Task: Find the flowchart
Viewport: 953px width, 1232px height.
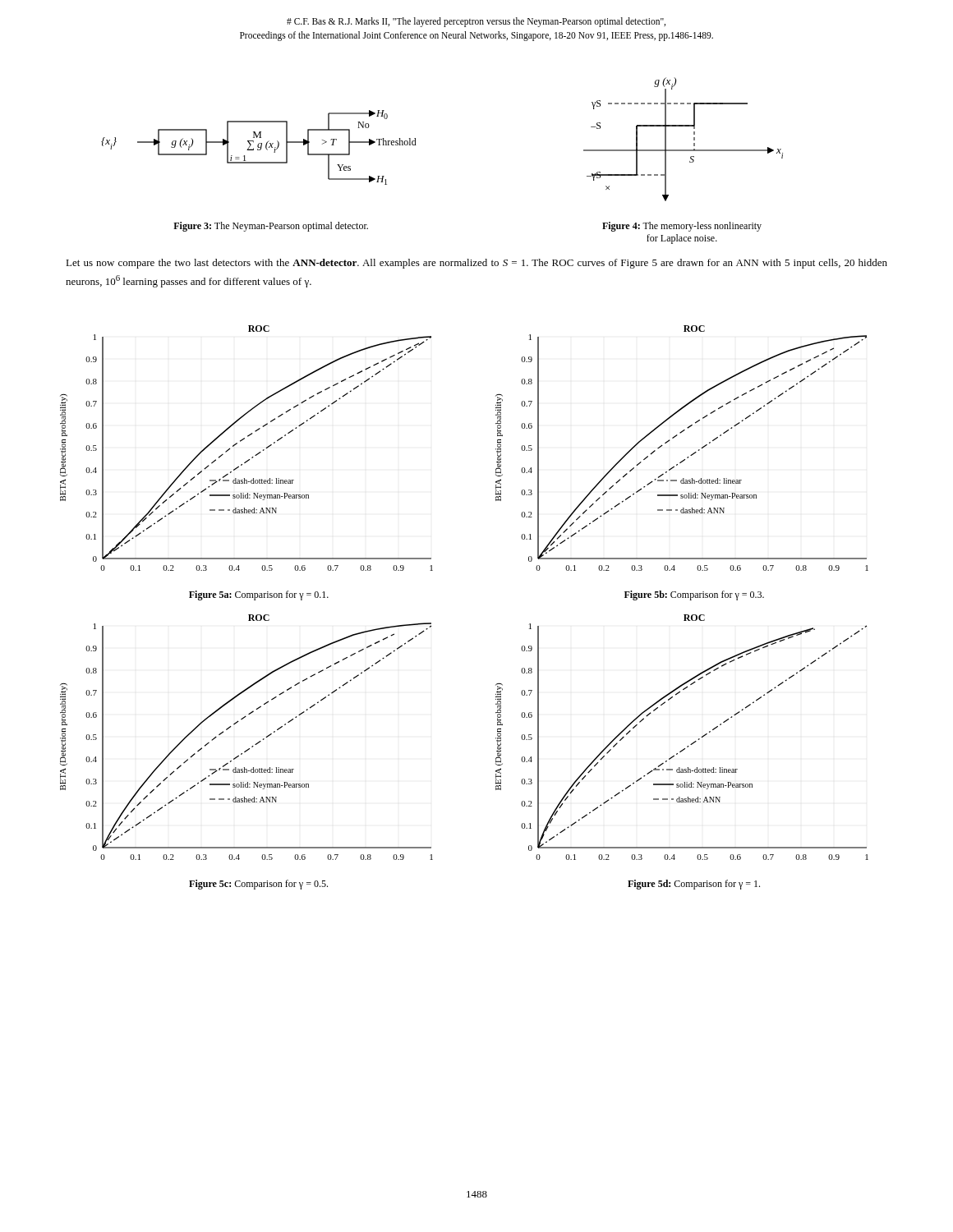Action: point(271,144)
